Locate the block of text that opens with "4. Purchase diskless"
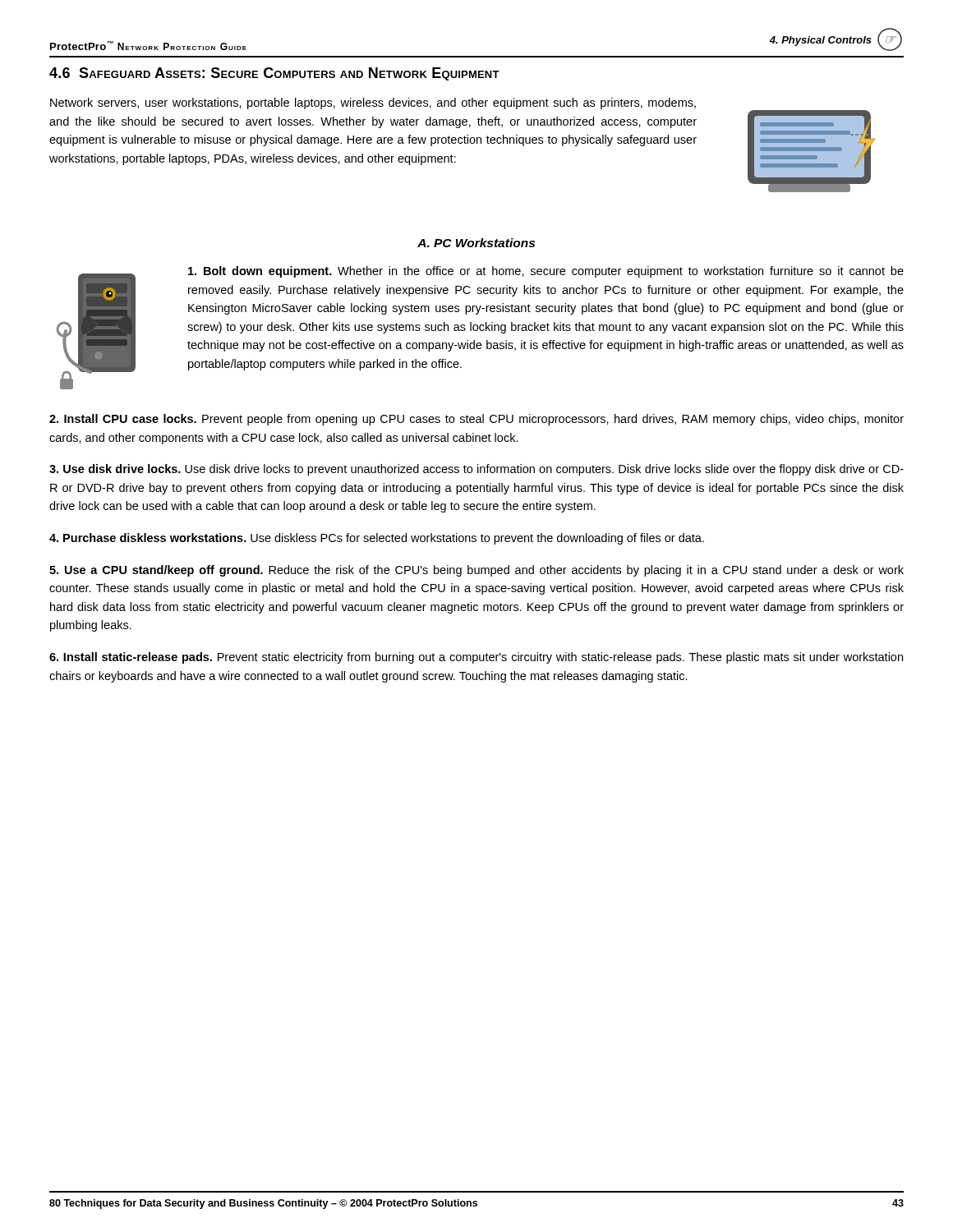Screen dimensions: 1232x953 click(377, 538)
